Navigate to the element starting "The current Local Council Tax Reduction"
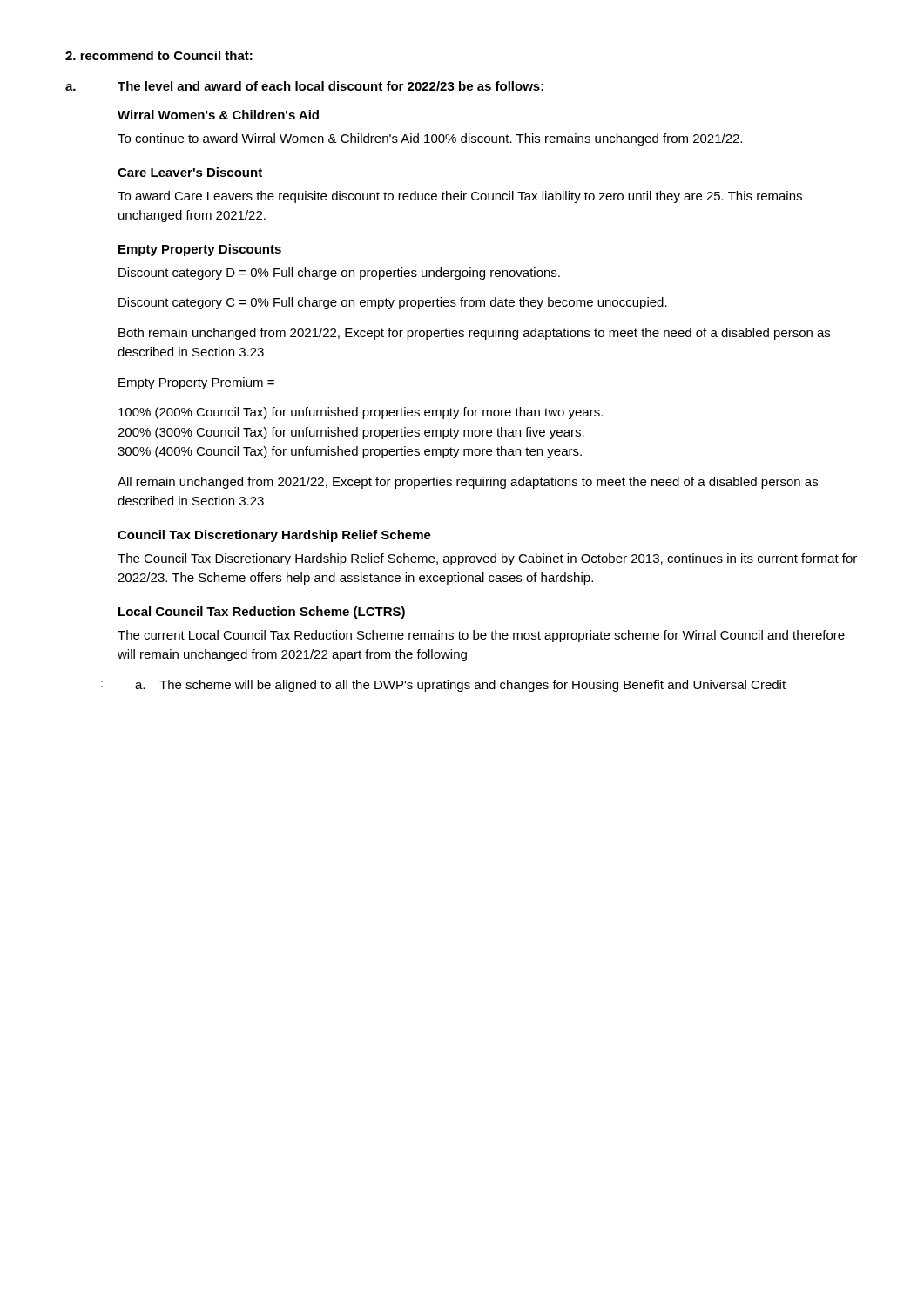This screenshot has height=1307, width=924. coord(481,644)
